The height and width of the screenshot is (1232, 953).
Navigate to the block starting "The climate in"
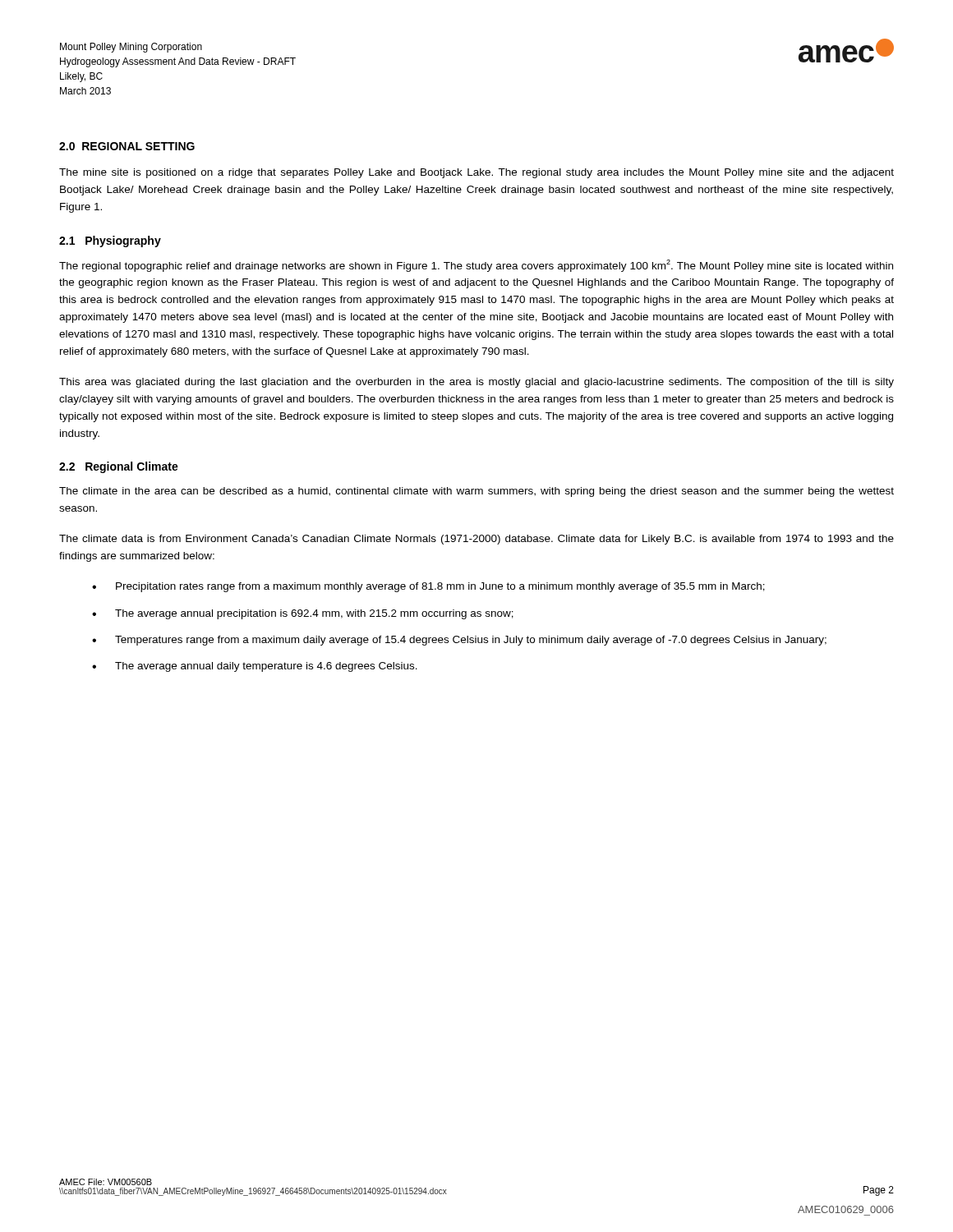tap(476, 500)
